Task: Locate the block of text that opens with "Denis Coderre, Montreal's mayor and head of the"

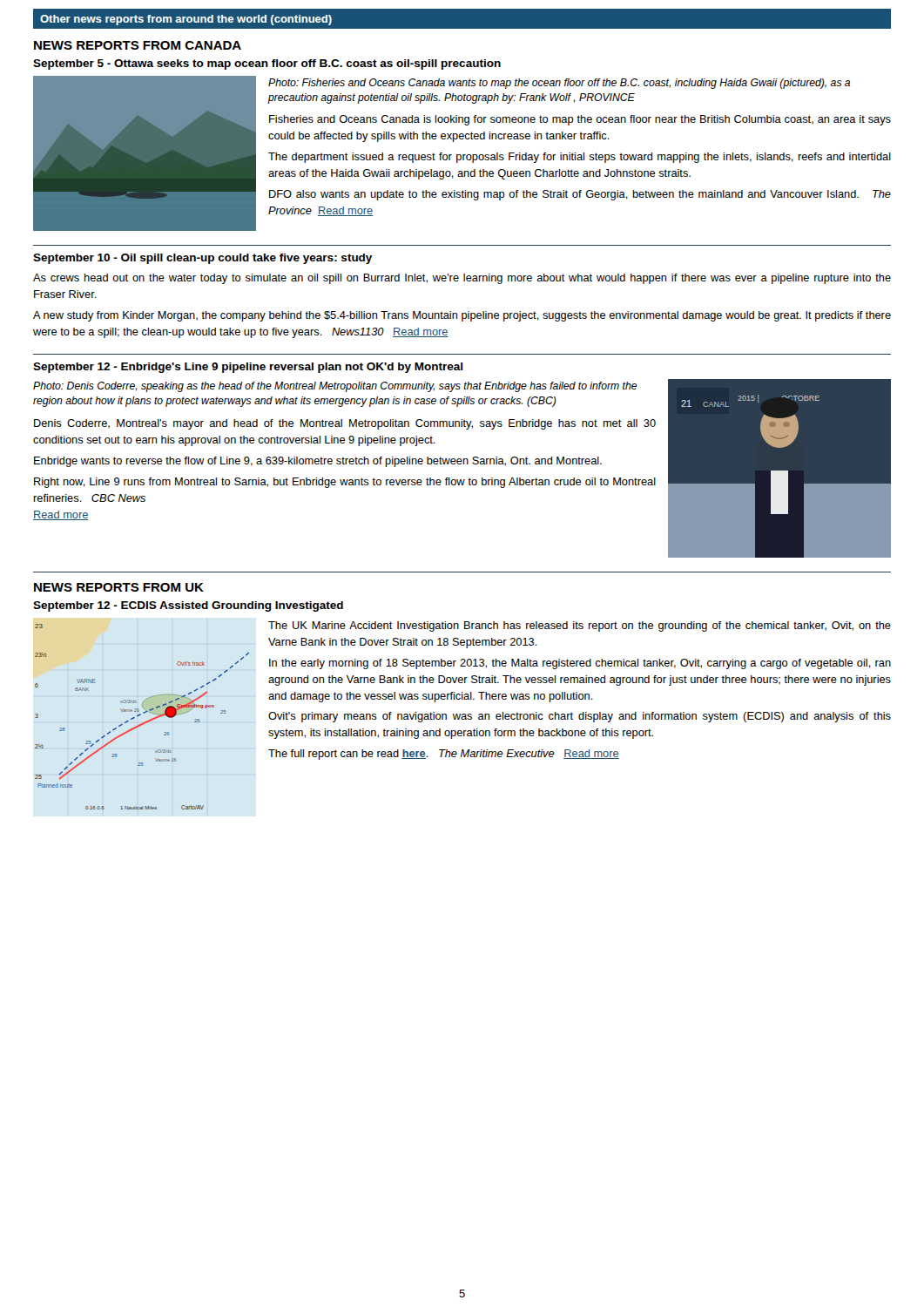Action: coord(344,431)
